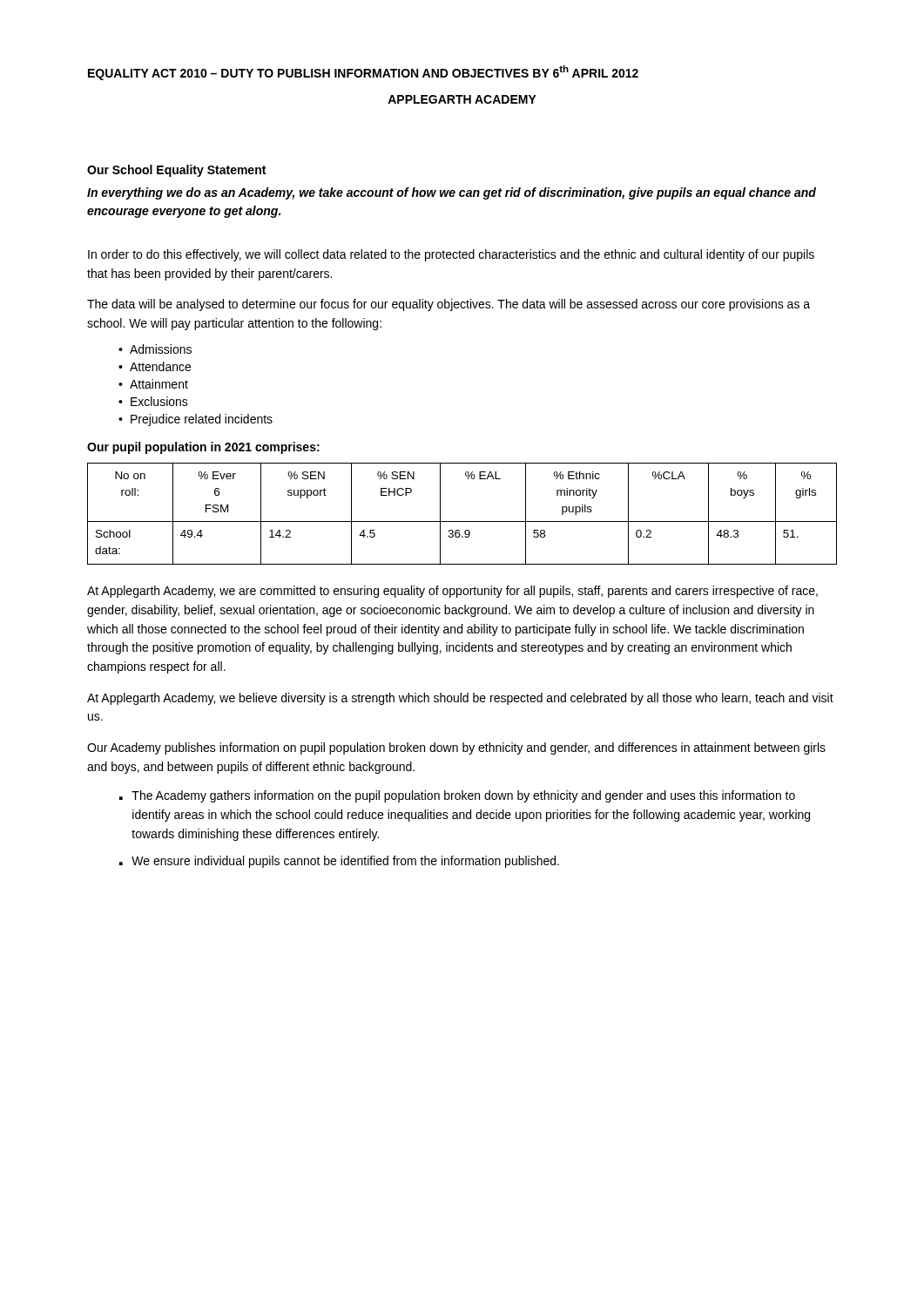Locate the section header with the text "Our School Equality Statement"
Image resolution: width=924 pixels, height=1307 pixels.
click(x=177, y=170)
